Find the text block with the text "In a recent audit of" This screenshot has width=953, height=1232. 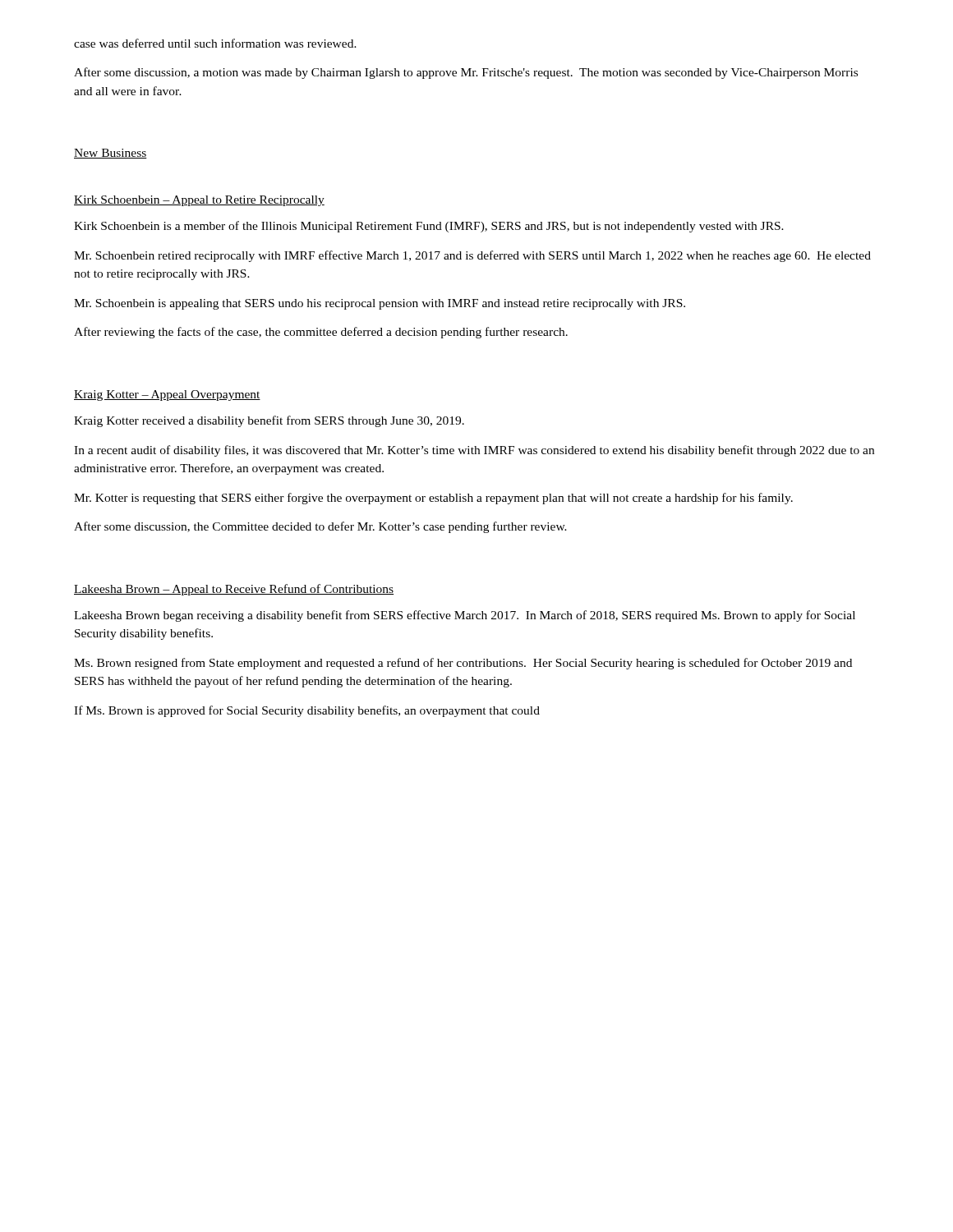click(474, 459)
